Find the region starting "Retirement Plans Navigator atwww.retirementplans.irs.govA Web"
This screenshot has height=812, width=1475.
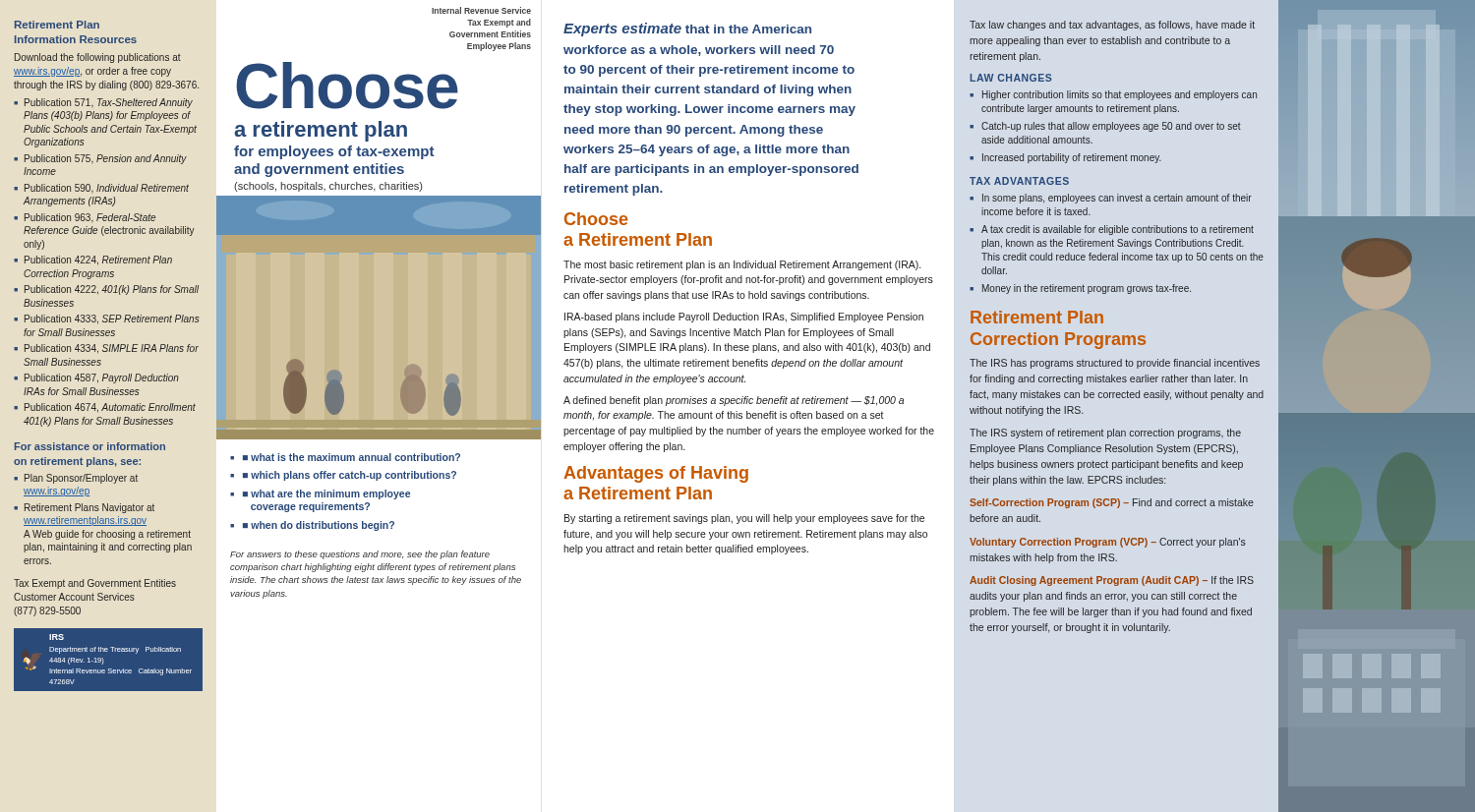click(108, 534)
